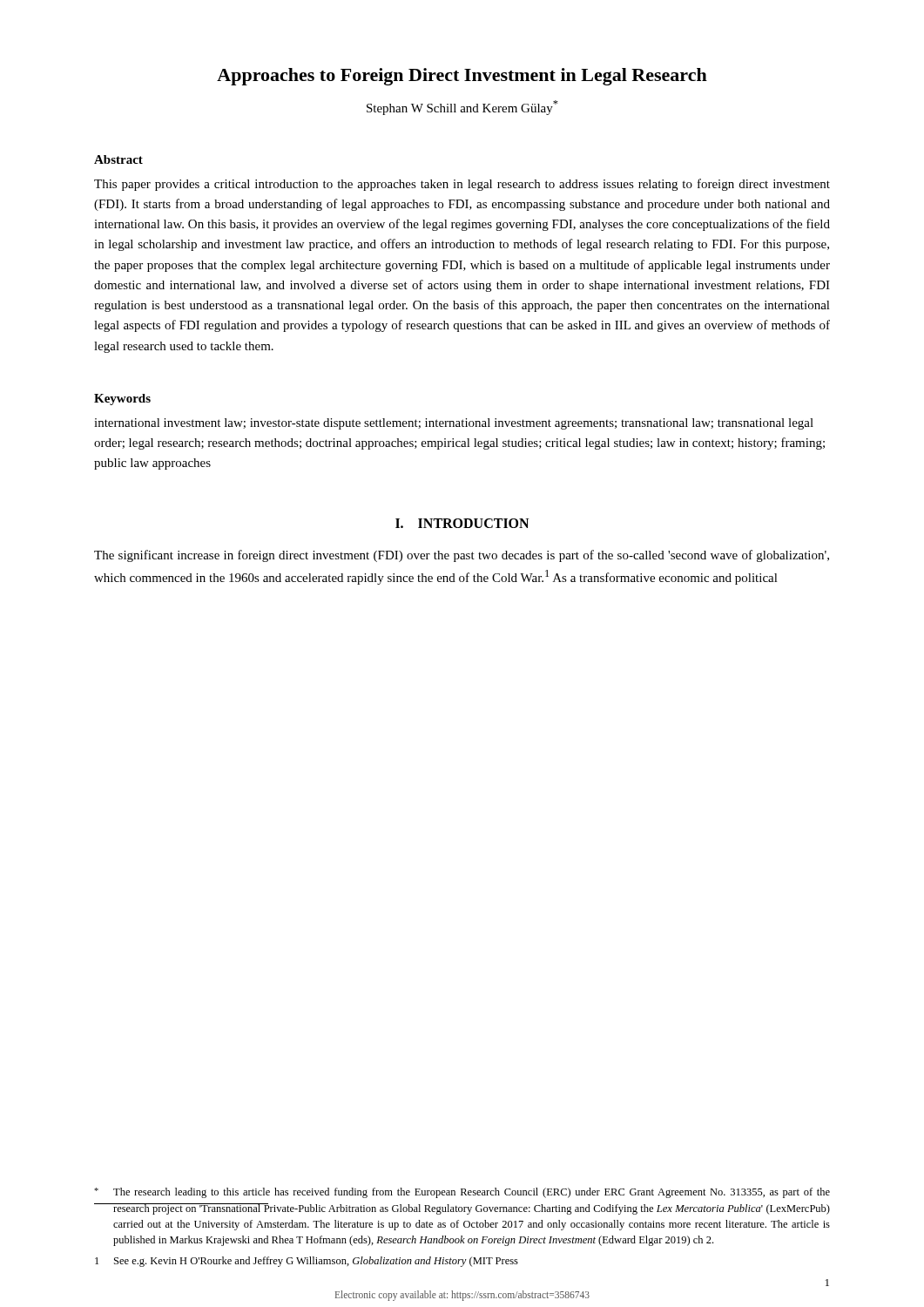This screenshot has width=924, height=1307.
Task: Select the element starting "The research leading to"
Action: (462, 1216)
